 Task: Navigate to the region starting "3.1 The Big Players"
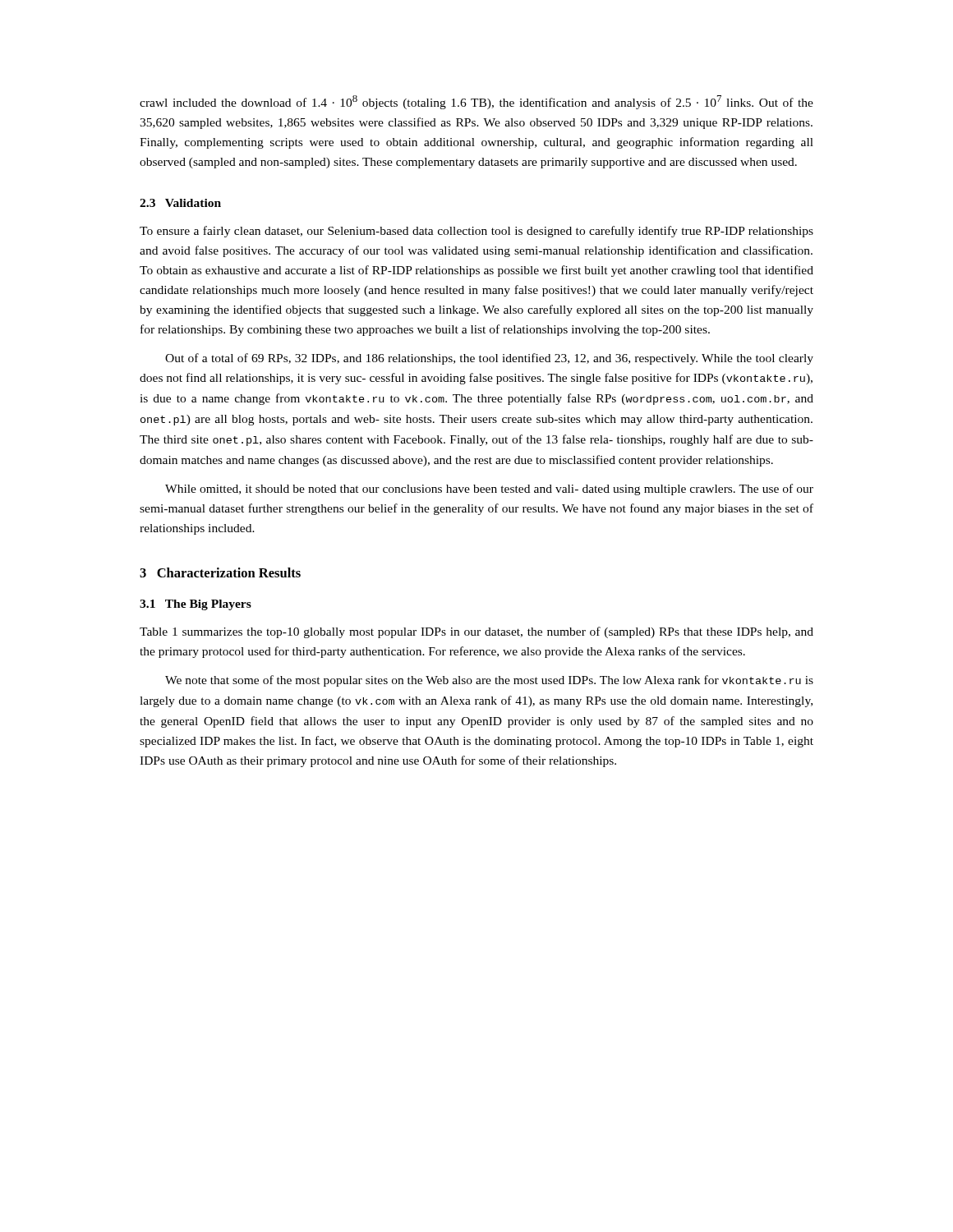(196, 605)
